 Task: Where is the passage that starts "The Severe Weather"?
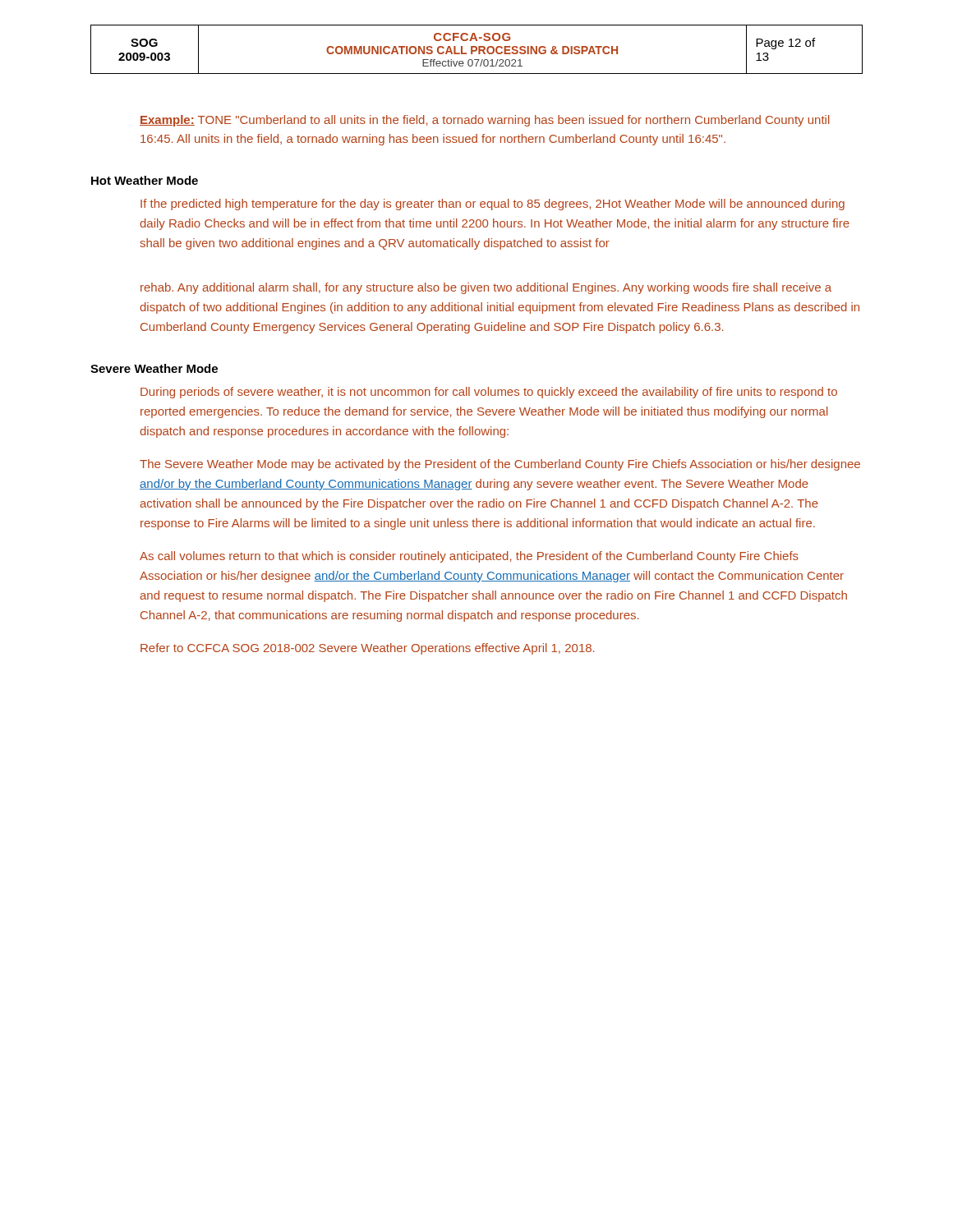(500, 493)
